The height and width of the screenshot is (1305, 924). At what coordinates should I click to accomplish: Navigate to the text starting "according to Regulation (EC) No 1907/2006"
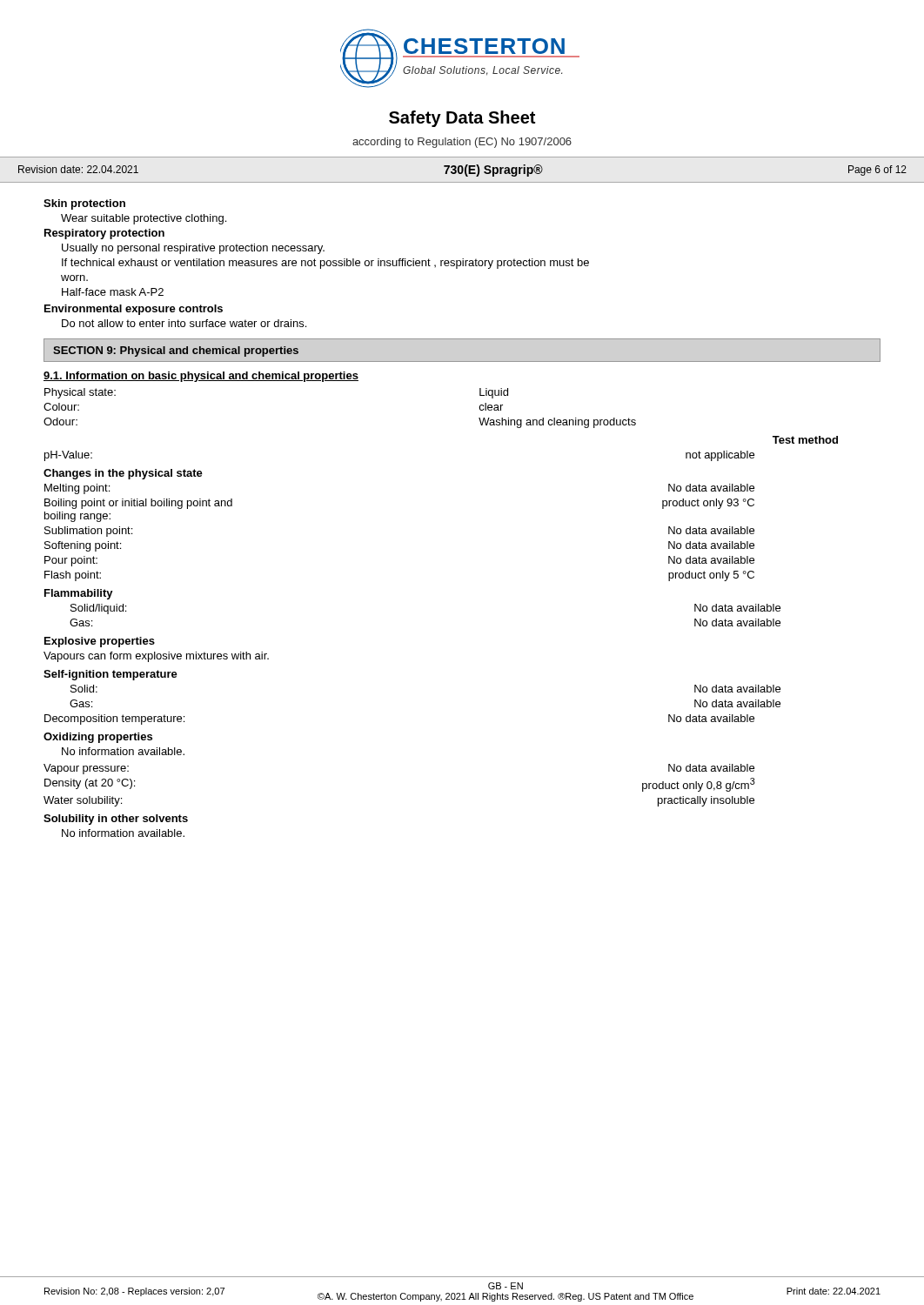462,141
